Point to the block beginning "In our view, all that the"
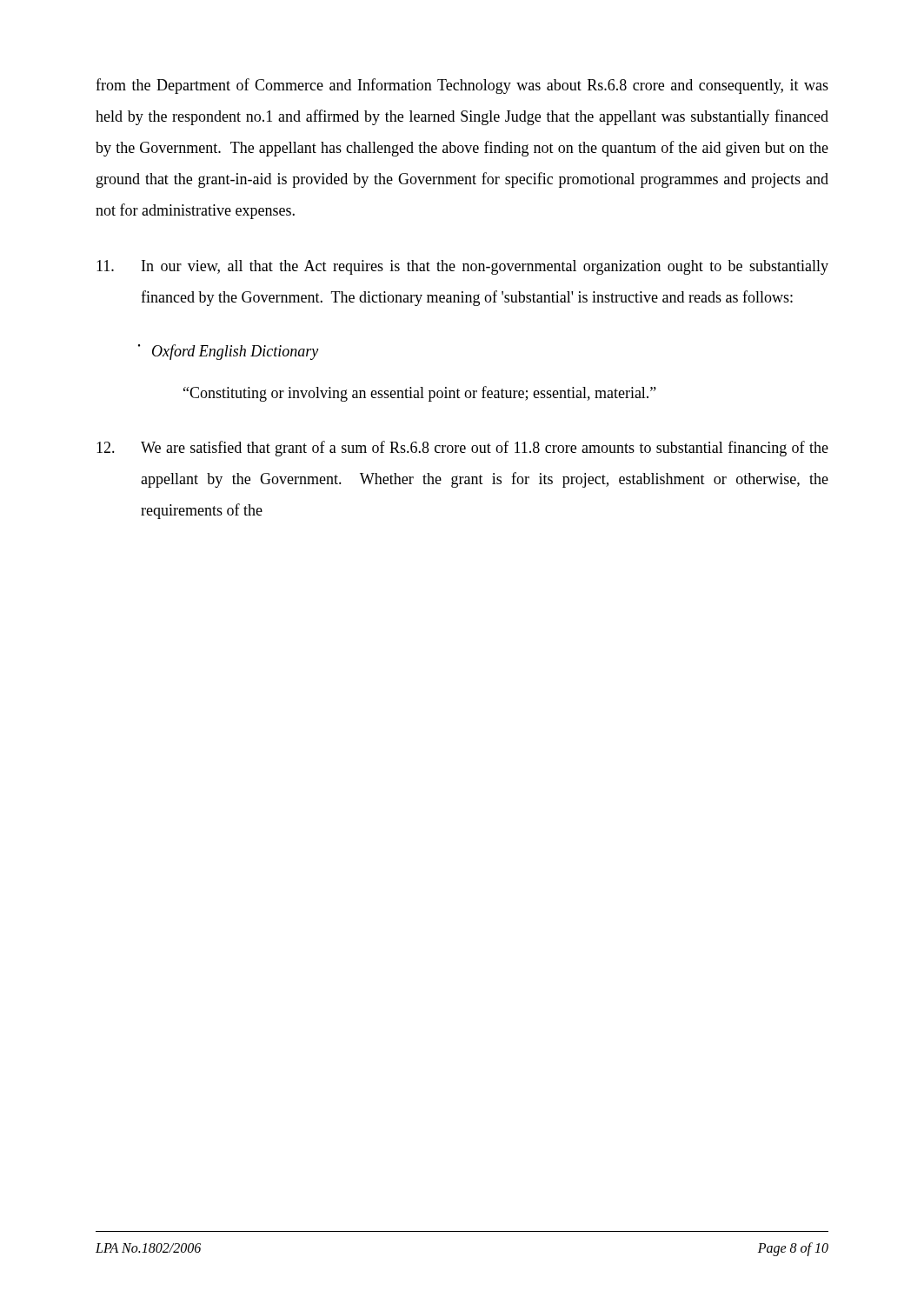The height and width of the screenshot is (1304, 924). 462,282
